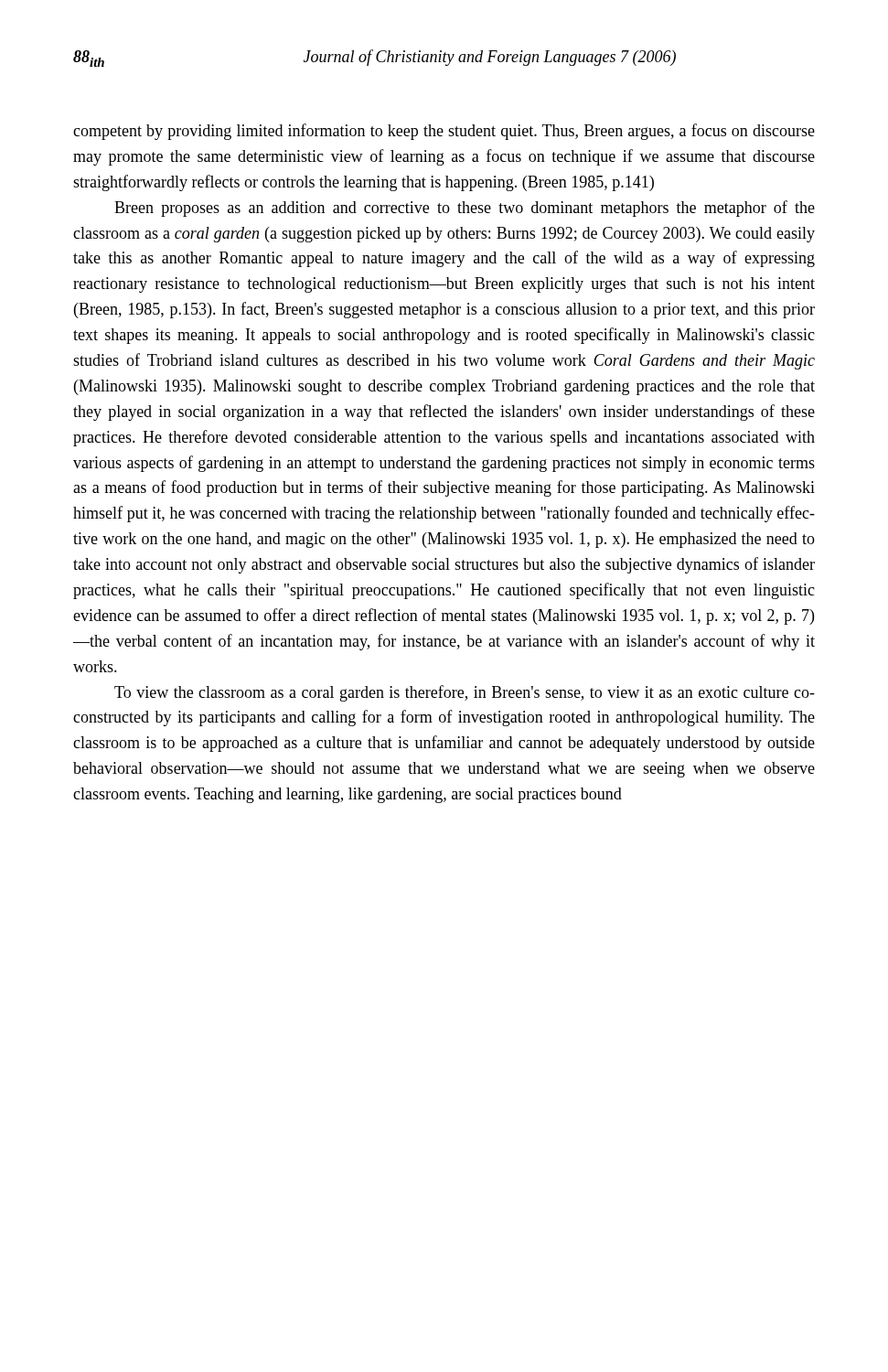Point to the block beginning "Breen proposes as"

click(x=444, y=438)
